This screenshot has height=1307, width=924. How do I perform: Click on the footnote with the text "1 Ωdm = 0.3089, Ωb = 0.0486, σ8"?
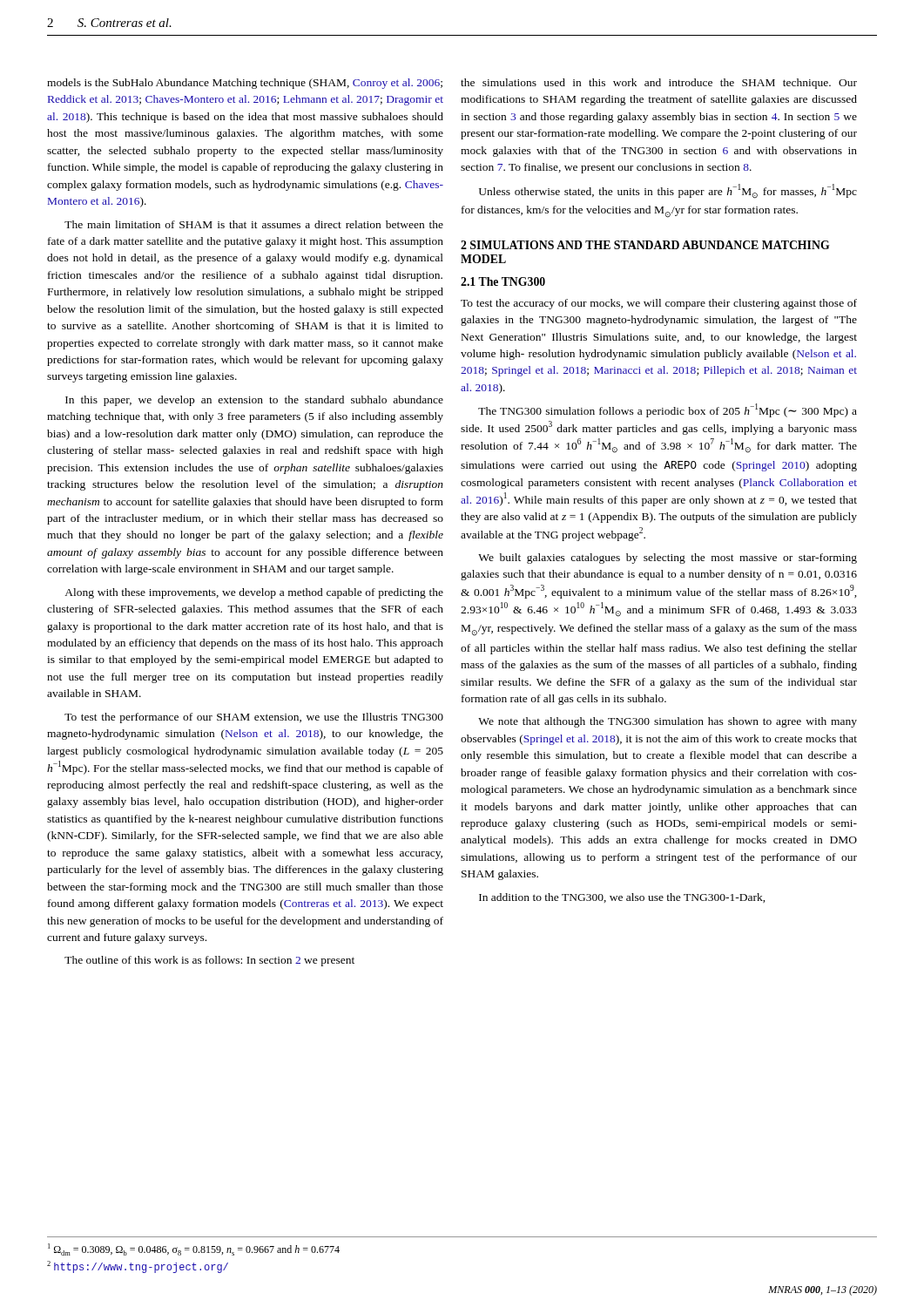(194, 1249)
